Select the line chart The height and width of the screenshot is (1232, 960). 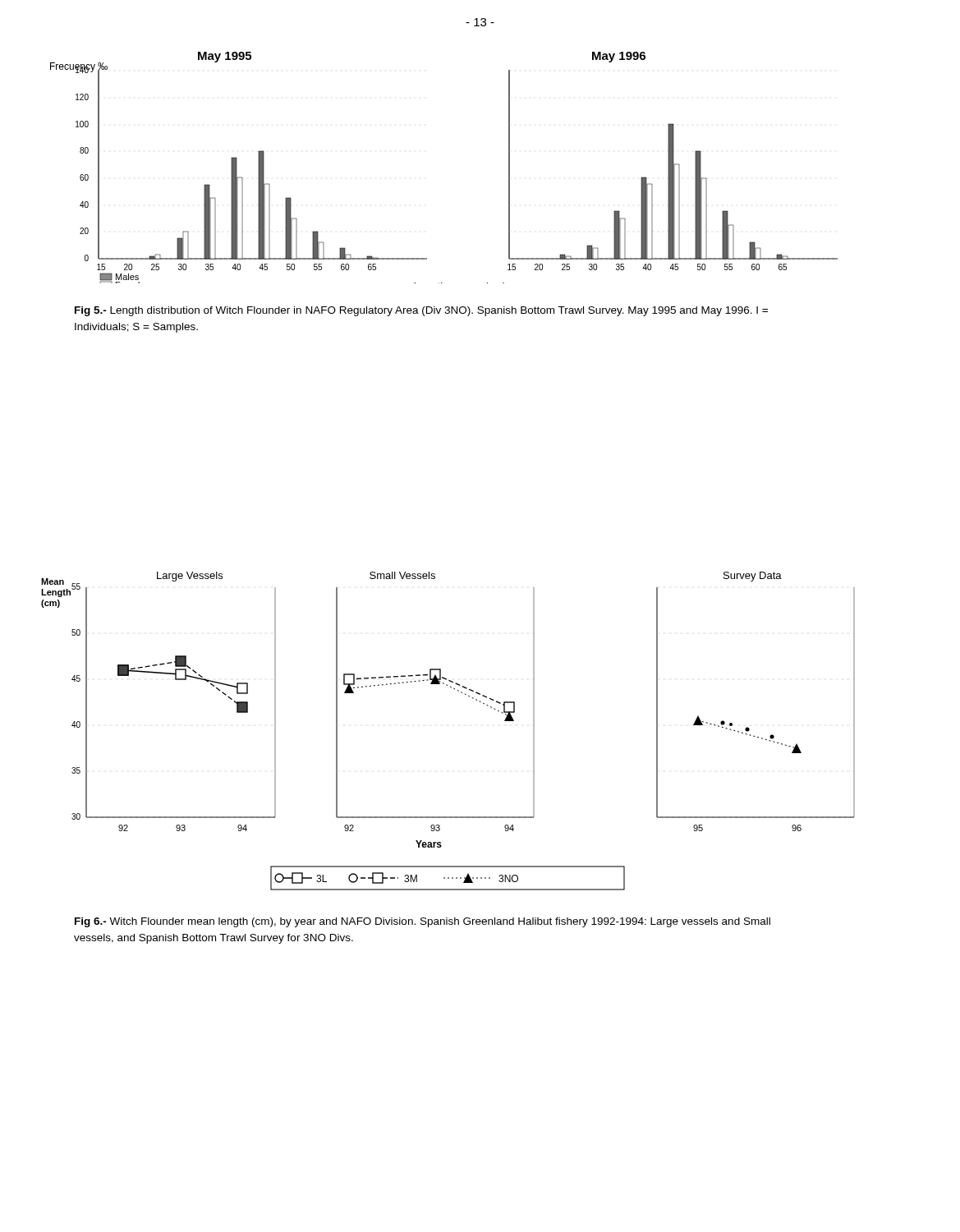click(485, 719)
